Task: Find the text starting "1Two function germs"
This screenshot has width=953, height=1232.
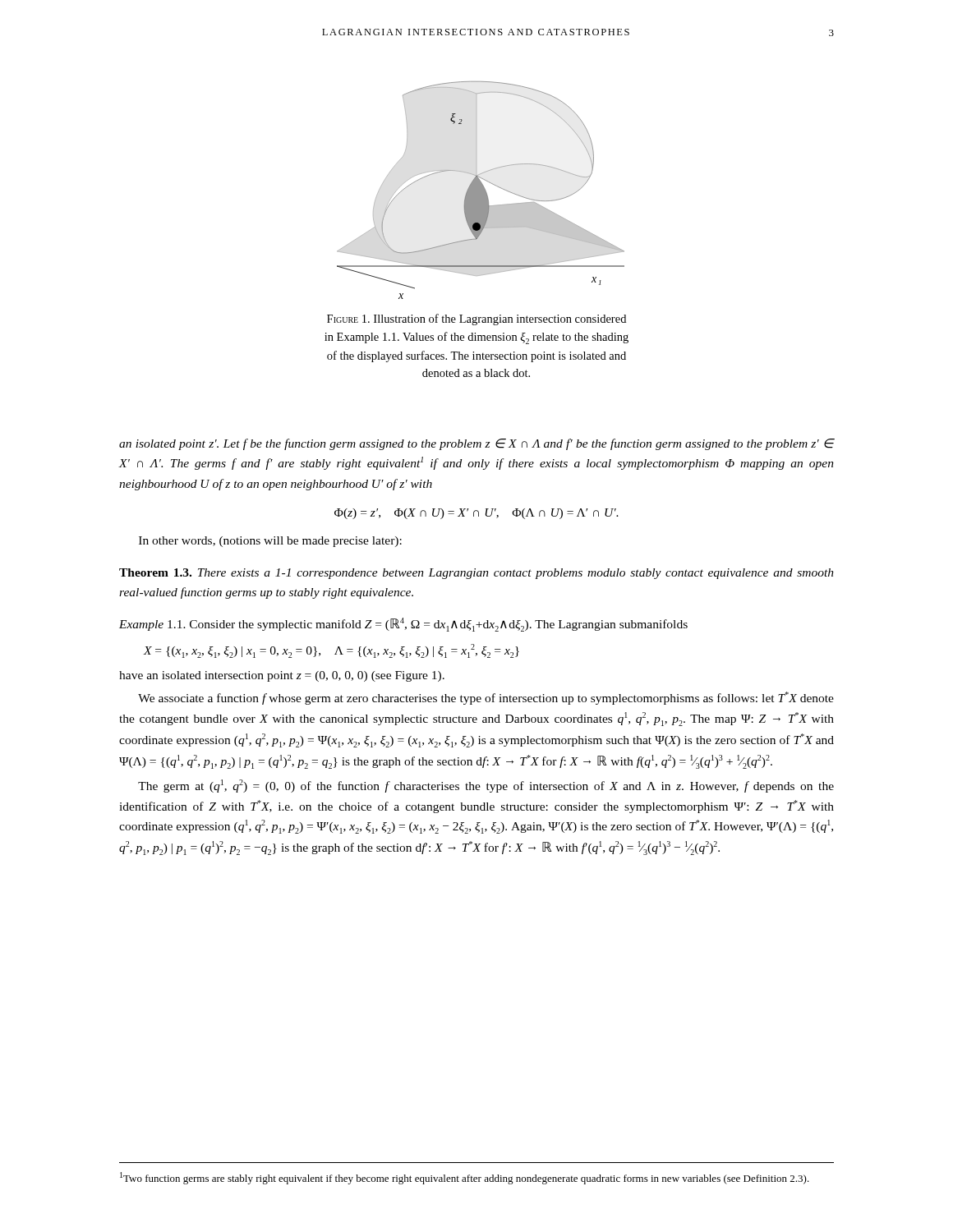Action: coord(464,1178)
